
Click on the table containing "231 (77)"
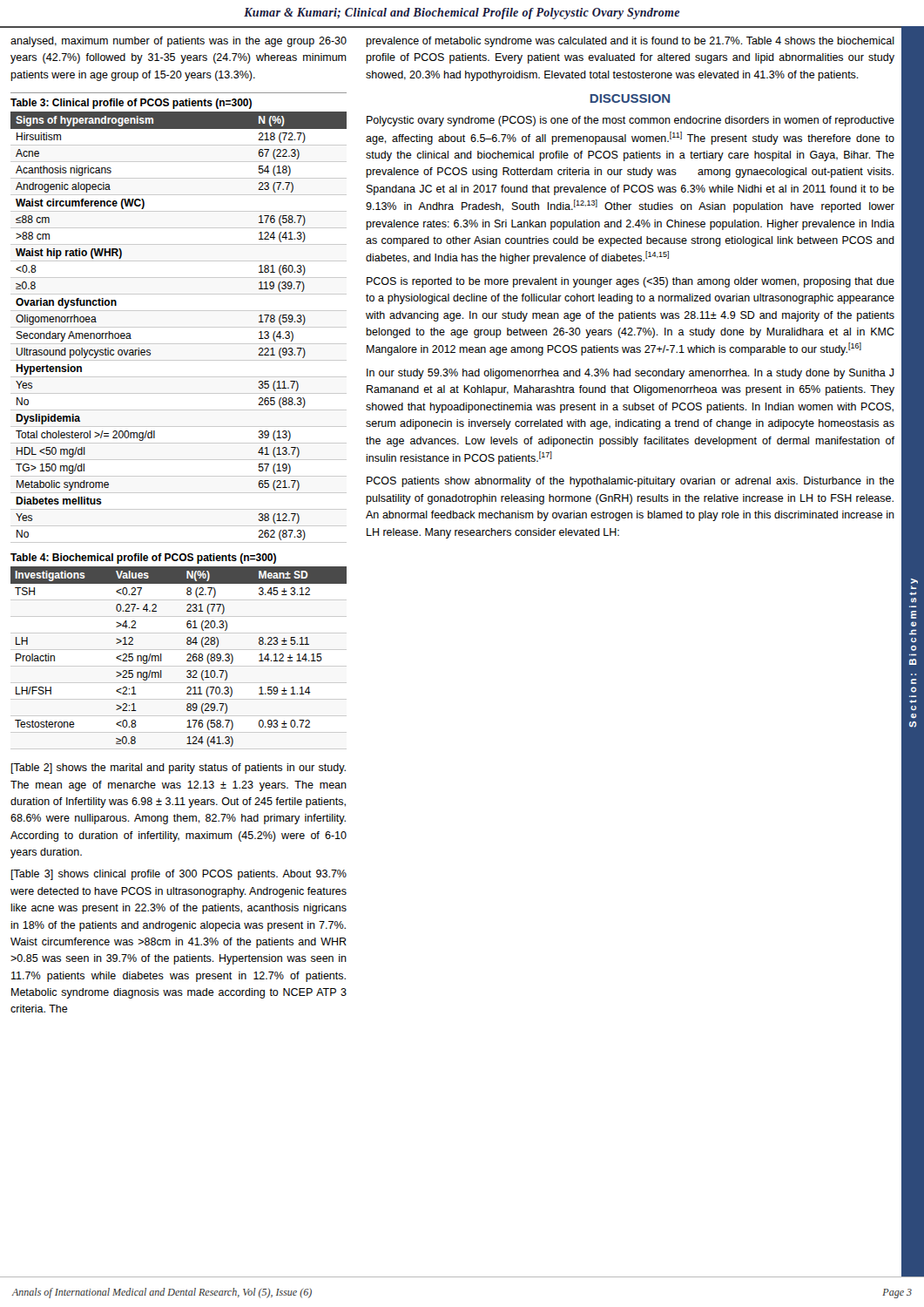click(179, 651)
